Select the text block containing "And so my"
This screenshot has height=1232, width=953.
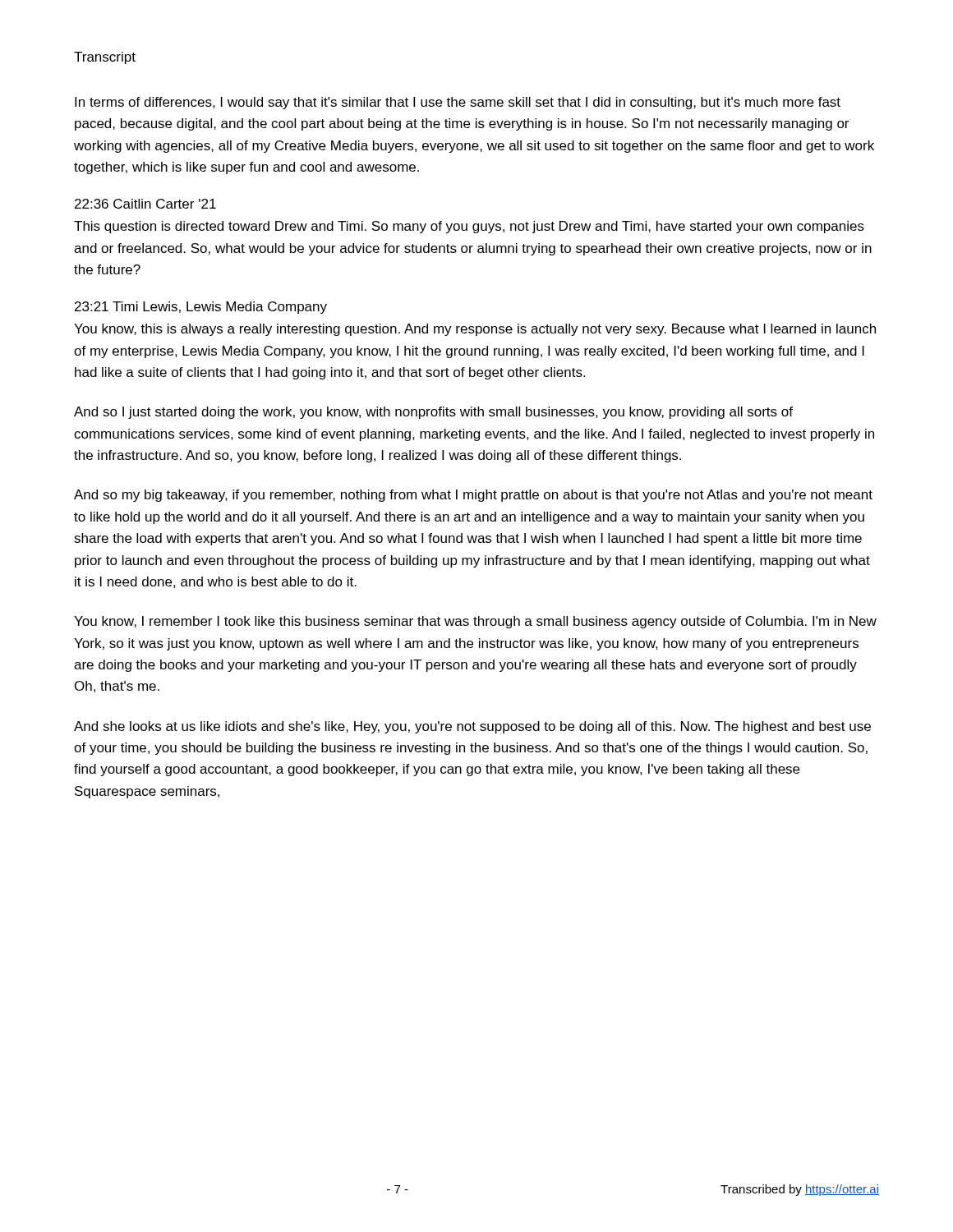tap(473, 539)
